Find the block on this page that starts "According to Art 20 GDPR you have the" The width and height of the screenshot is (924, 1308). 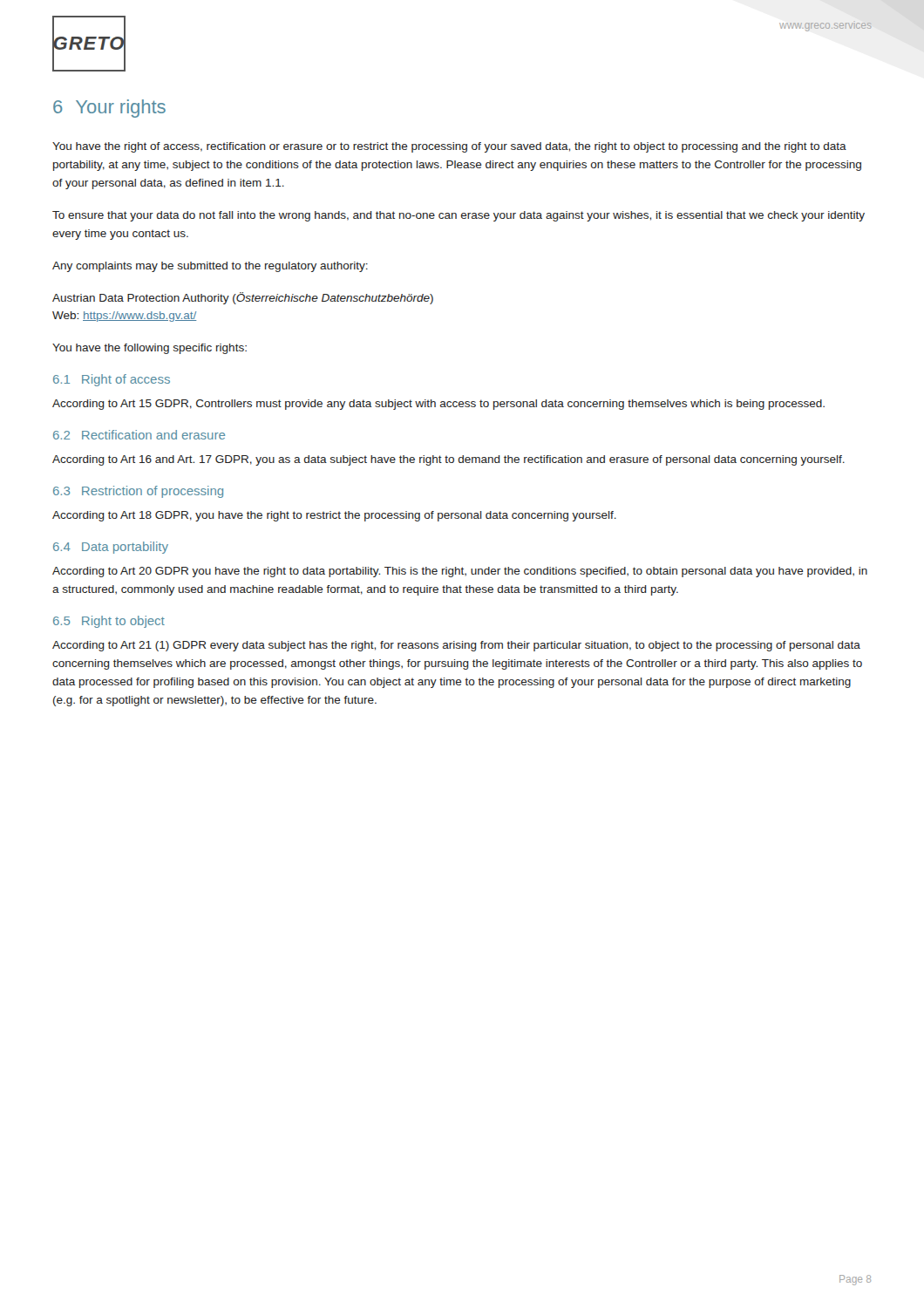coord(460,580)
